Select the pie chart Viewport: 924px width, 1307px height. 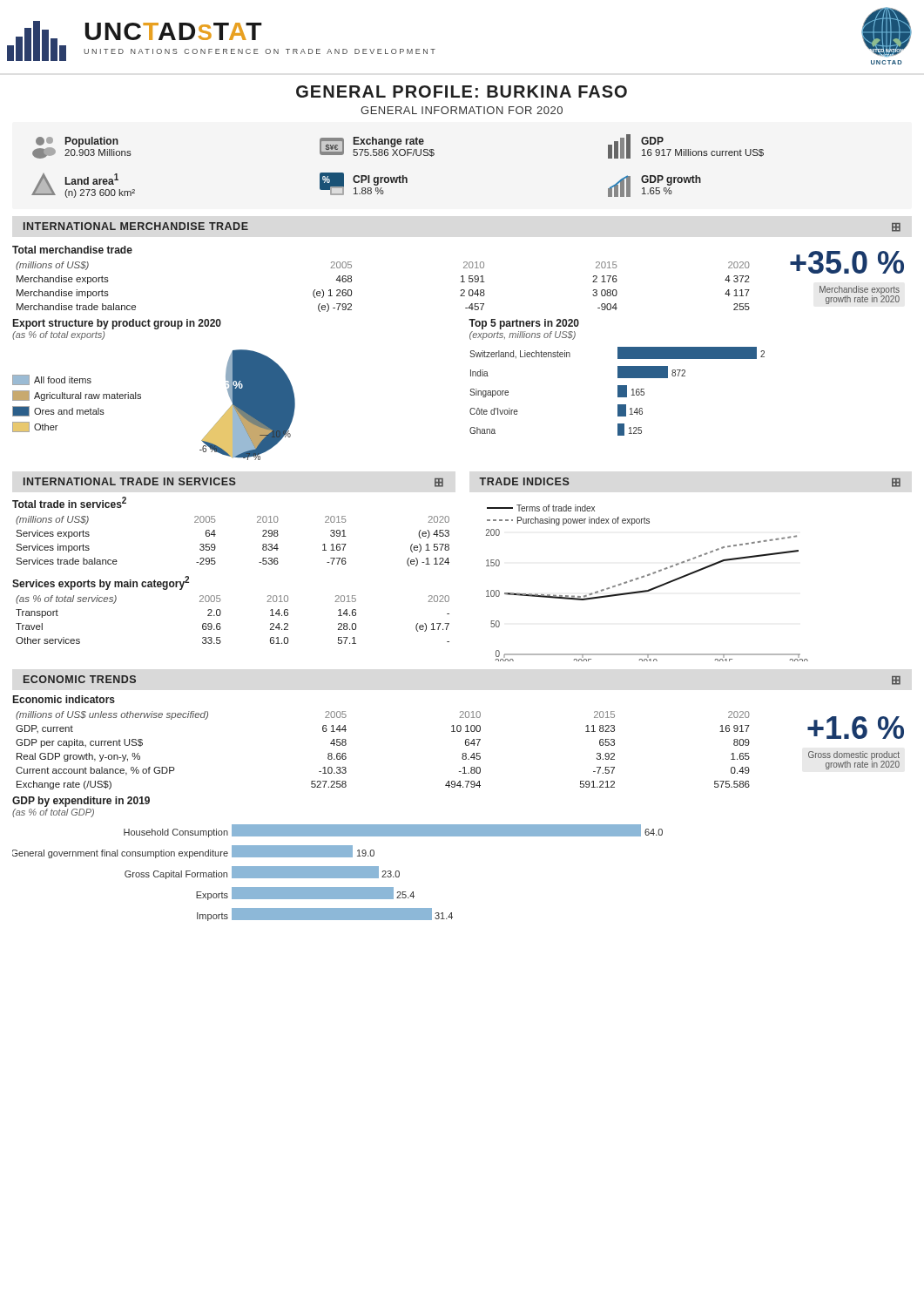point(307,406)
